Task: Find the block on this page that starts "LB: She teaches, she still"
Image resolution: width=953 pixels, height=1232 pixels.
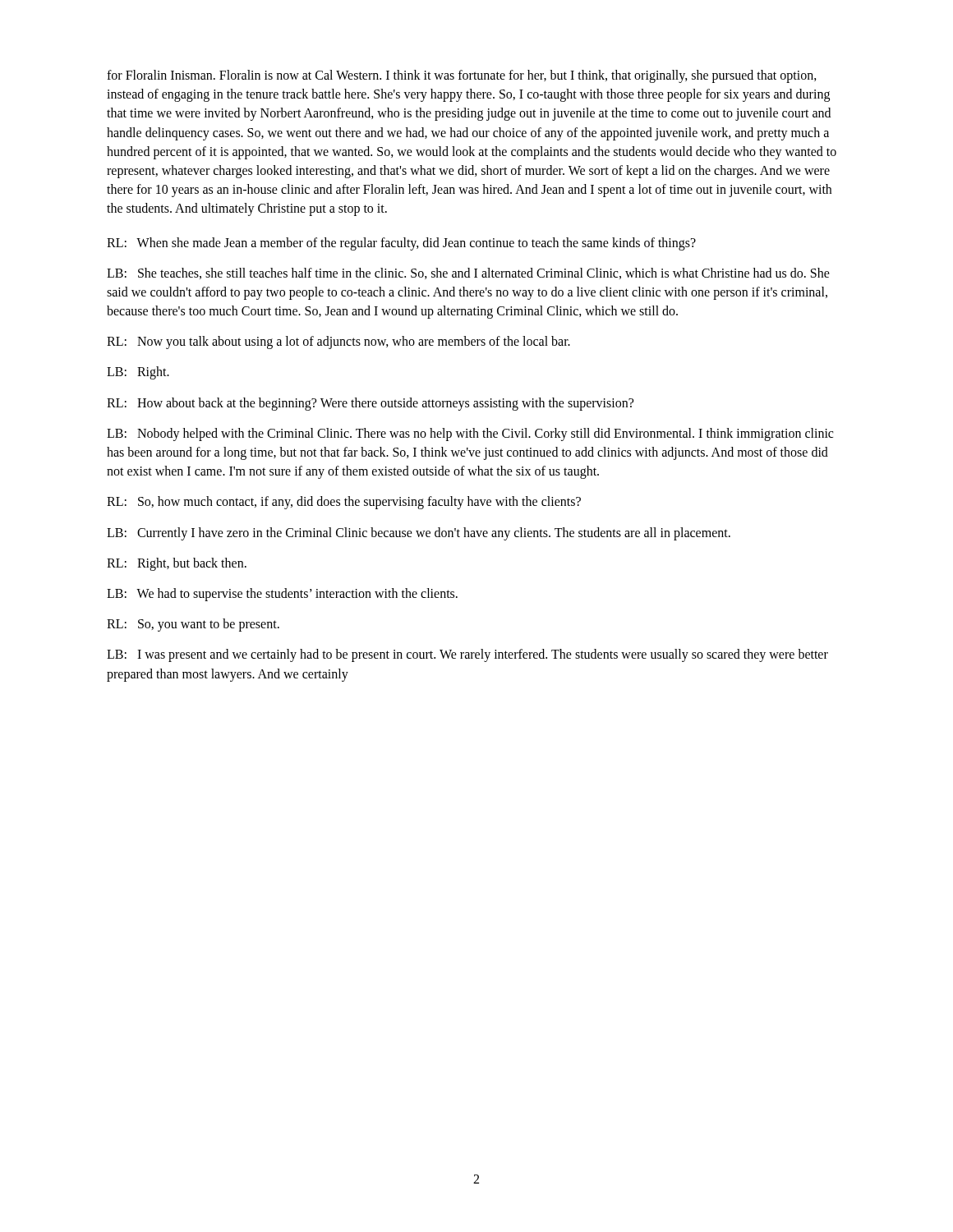Action: pyautogui.click(x=468, y=292)
